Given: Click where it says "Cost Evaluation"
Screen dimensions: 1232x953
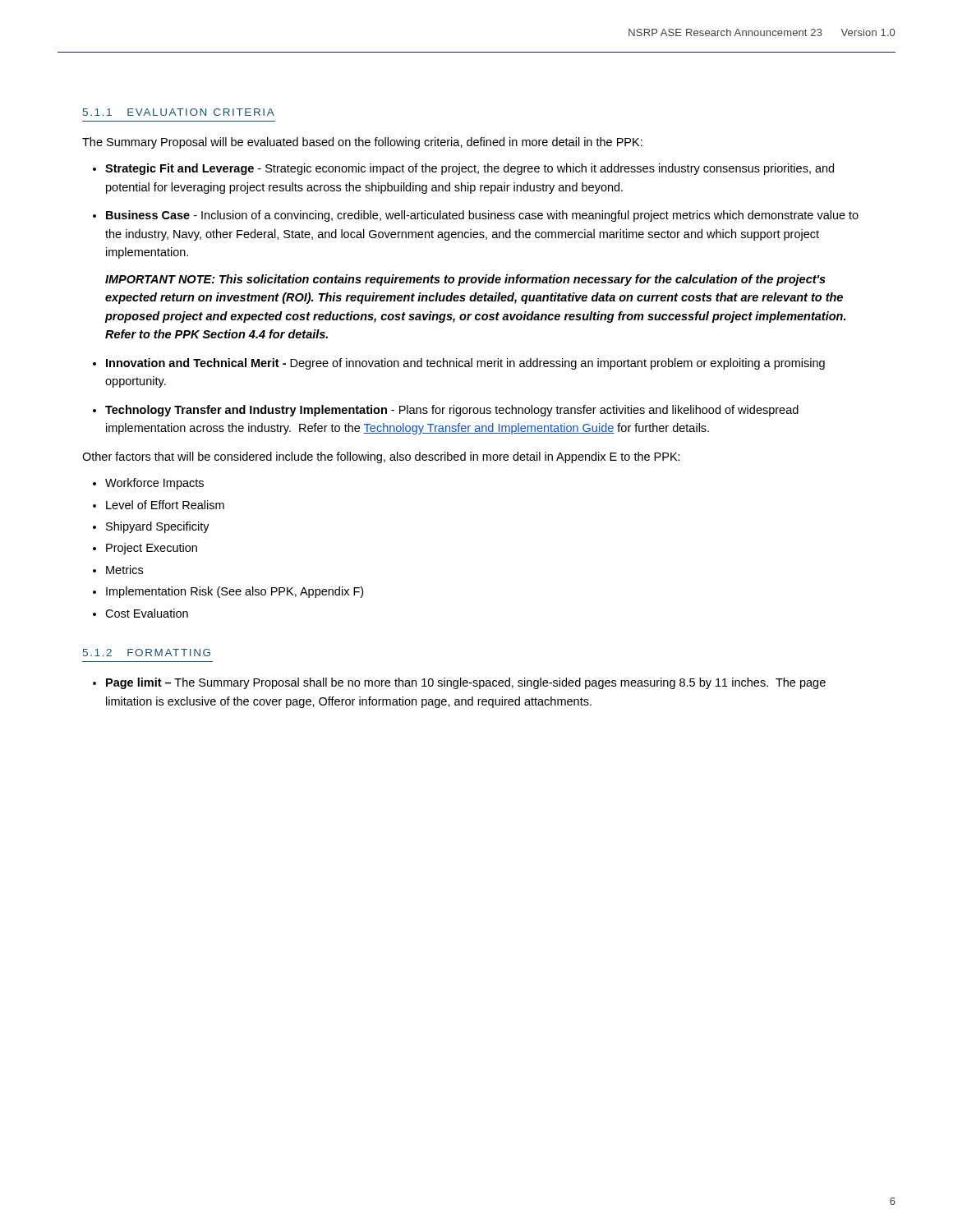Looking at the screenshot, I should coord(147,613).
